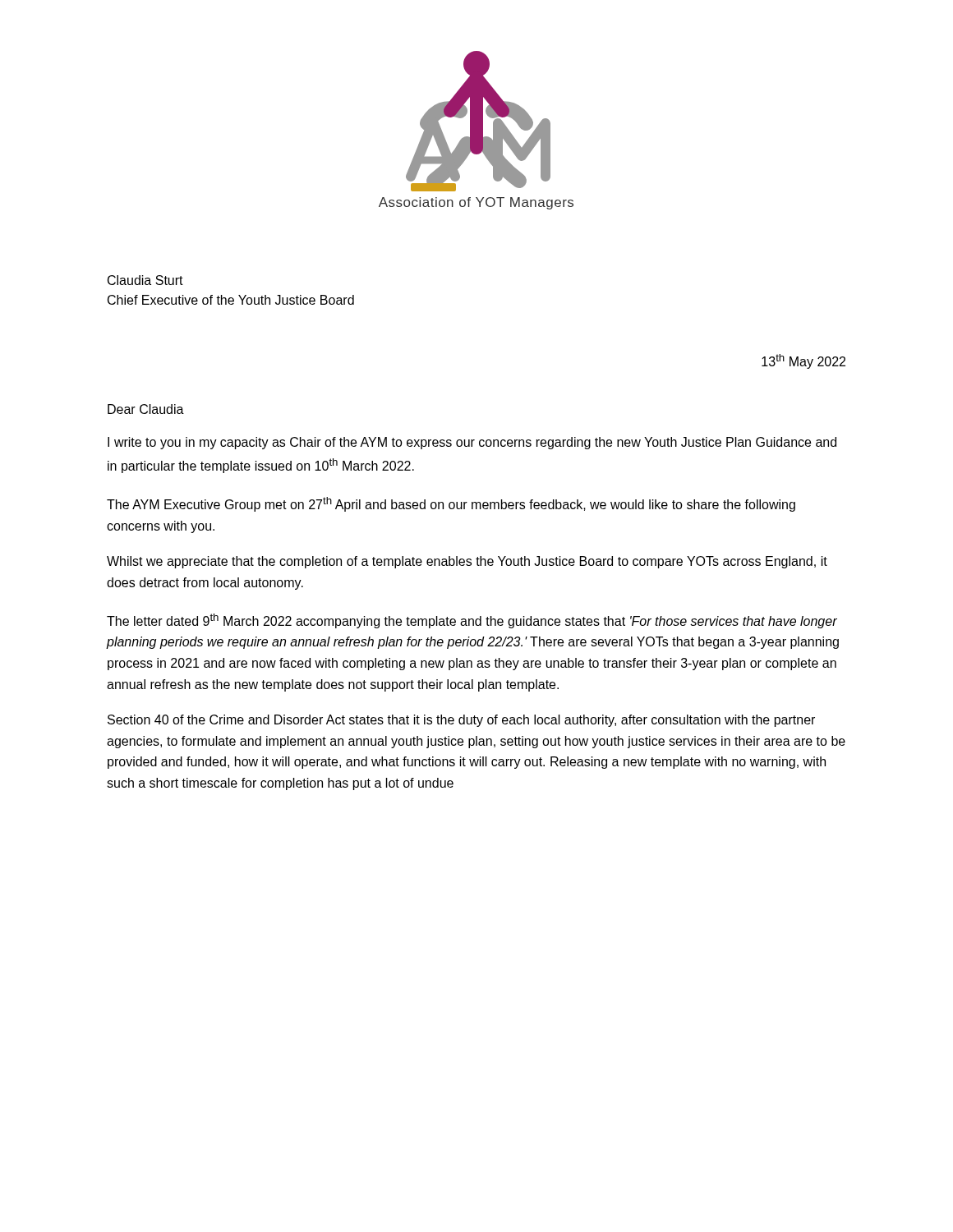Find the text that says "13th May 2022"
The image size is (953, 1232).
click(804, 360)
